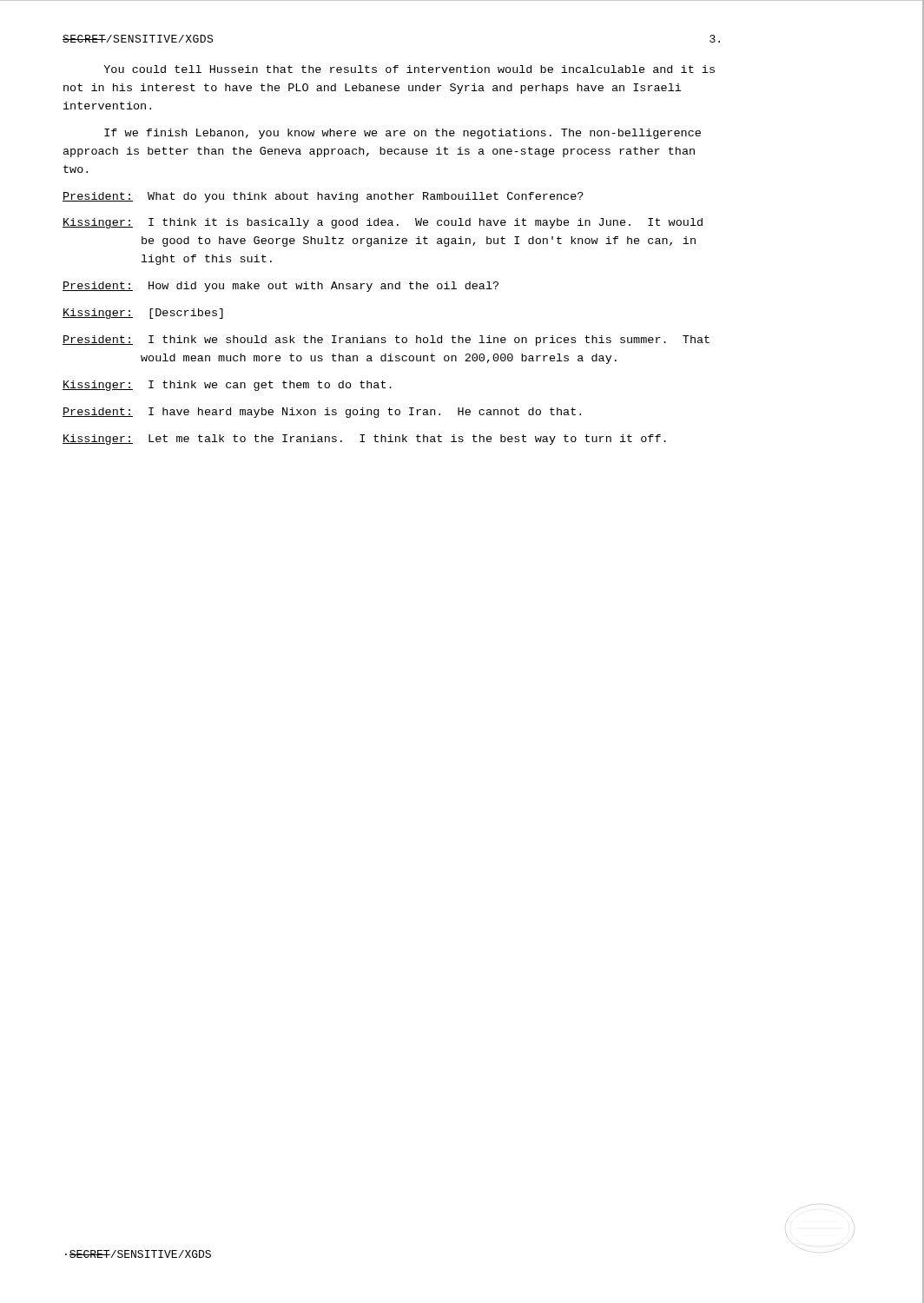The height and width of the screenshot is (1303, 924).
Task: Click on the text block that says "President: What do you"
Action: (393, 197)
